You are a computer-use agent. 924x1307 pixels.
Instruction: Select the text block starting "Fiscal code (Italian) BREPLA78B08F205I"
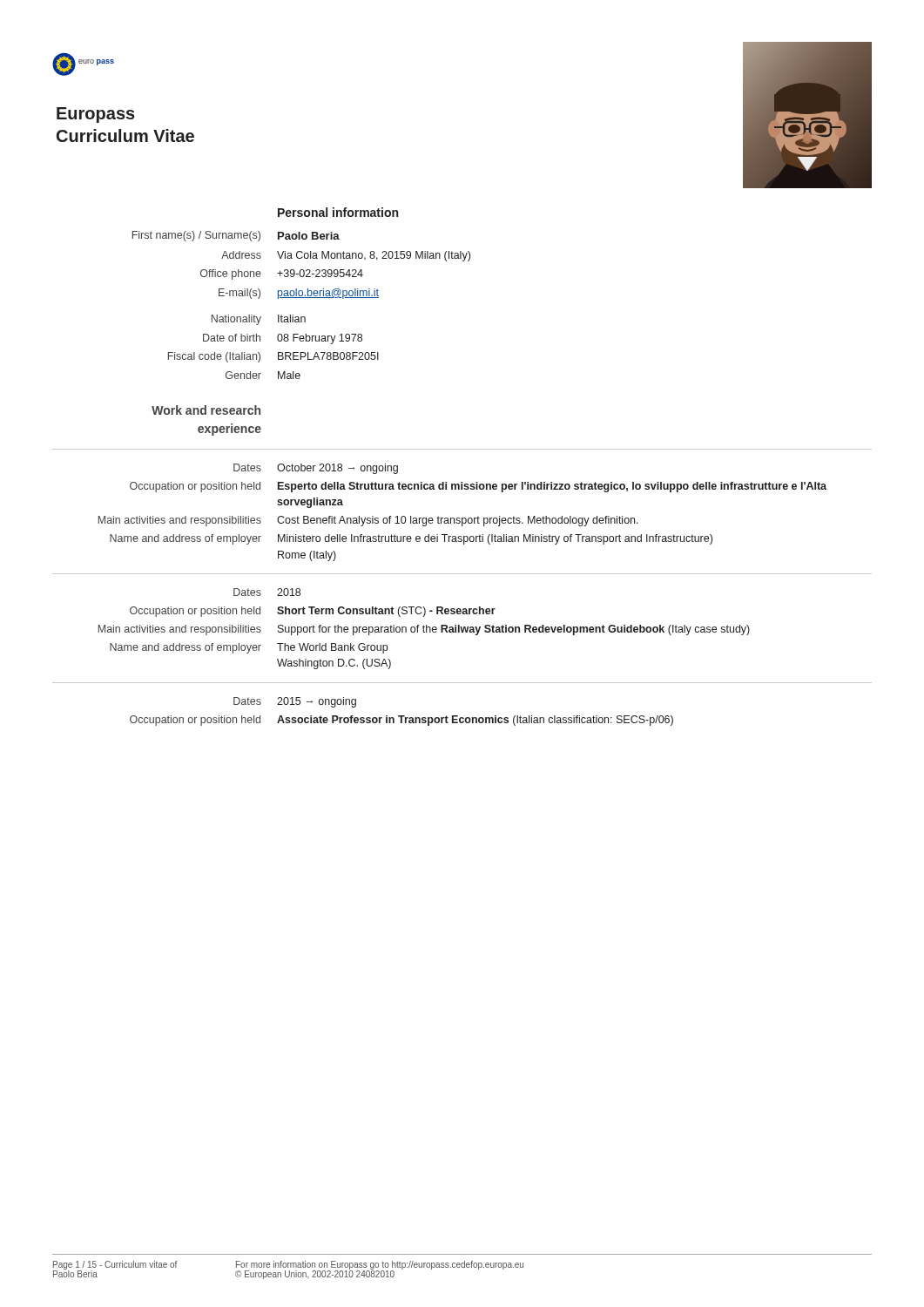(219, 357)
